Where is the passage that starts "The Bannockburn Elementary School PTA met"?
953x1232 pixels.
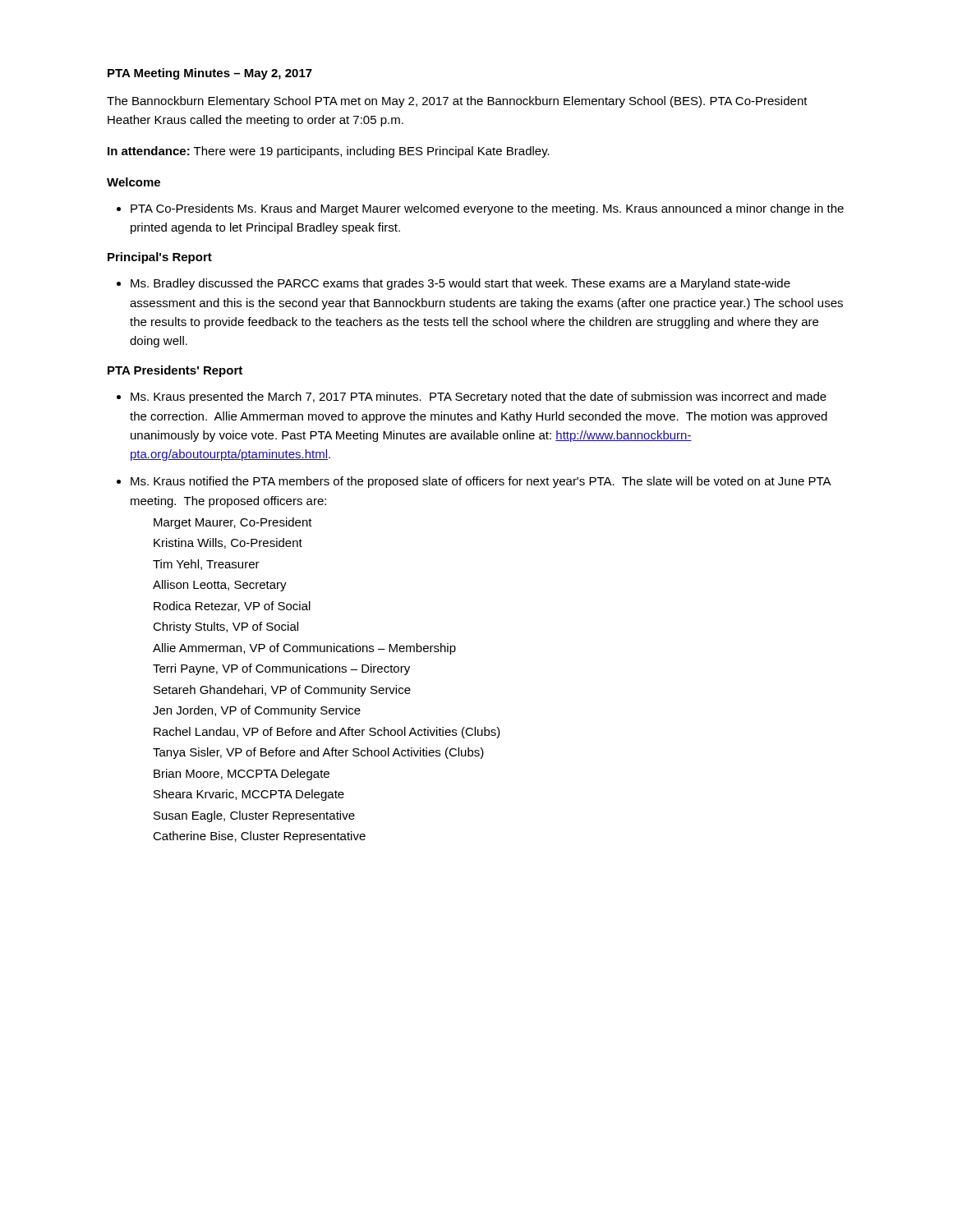coord(457,110)
